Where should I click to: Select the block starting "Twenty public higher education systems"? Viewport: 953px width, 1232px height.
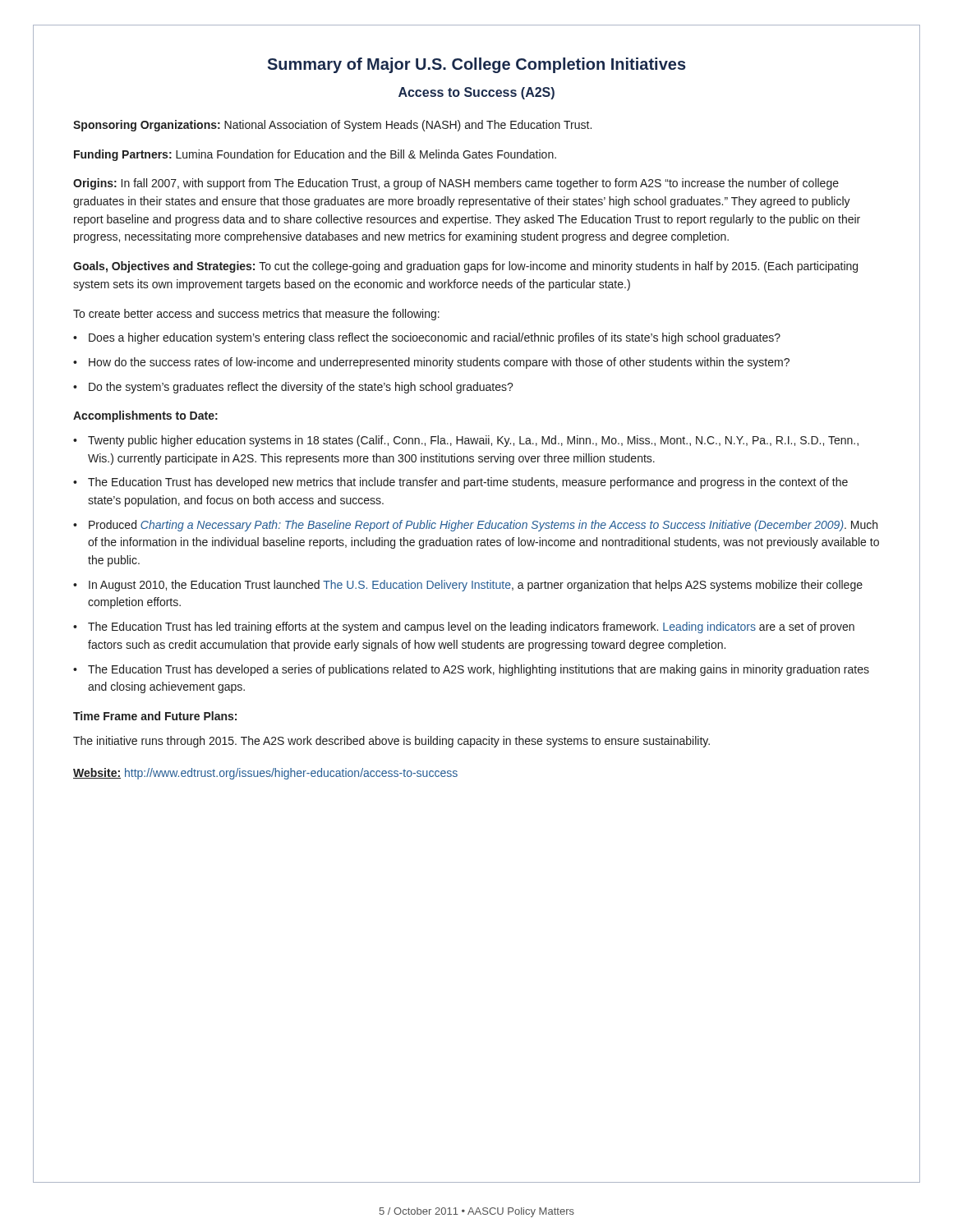(474, 449)
